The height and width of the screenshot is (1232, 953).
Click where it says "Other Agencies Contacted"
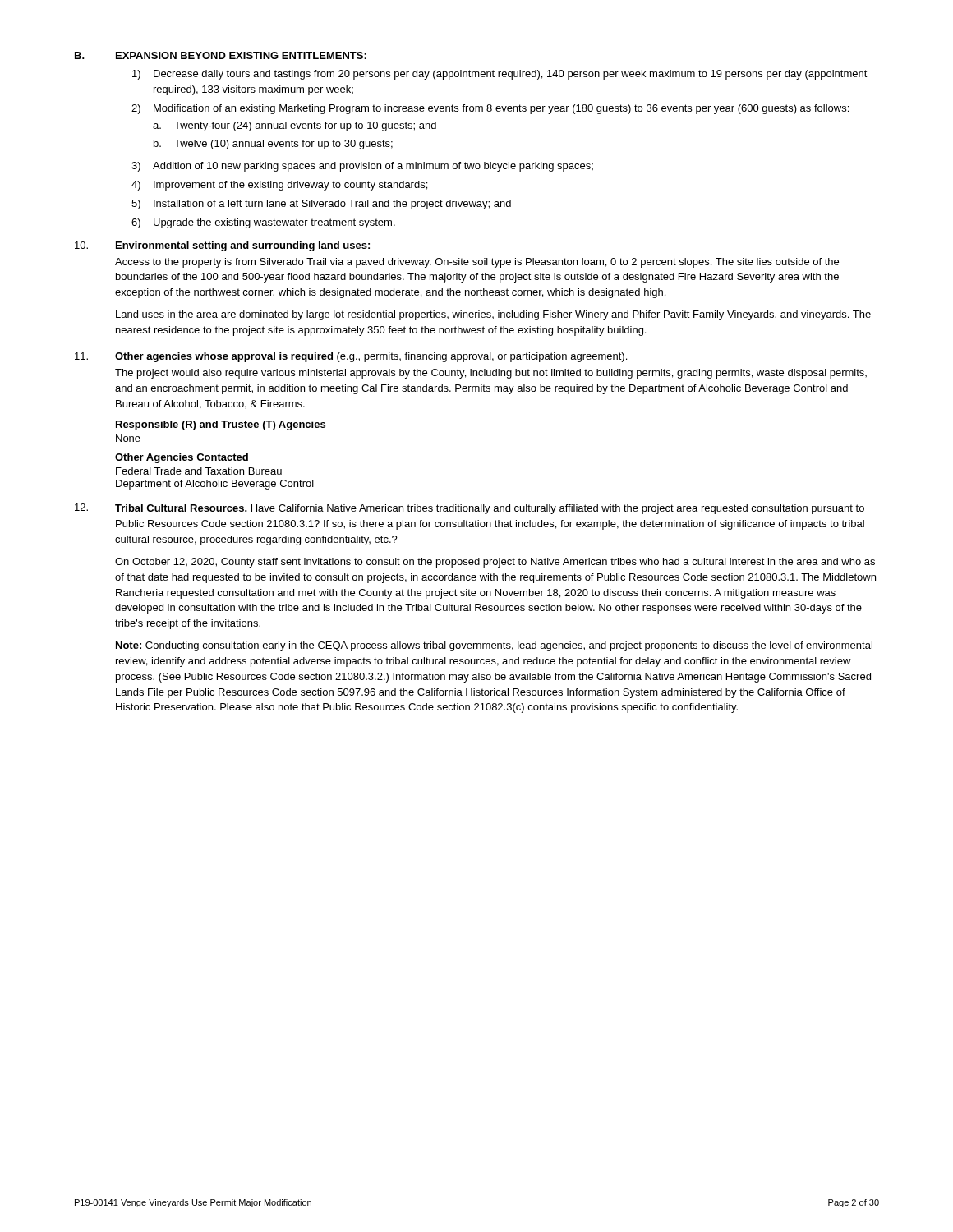point(182,457)
